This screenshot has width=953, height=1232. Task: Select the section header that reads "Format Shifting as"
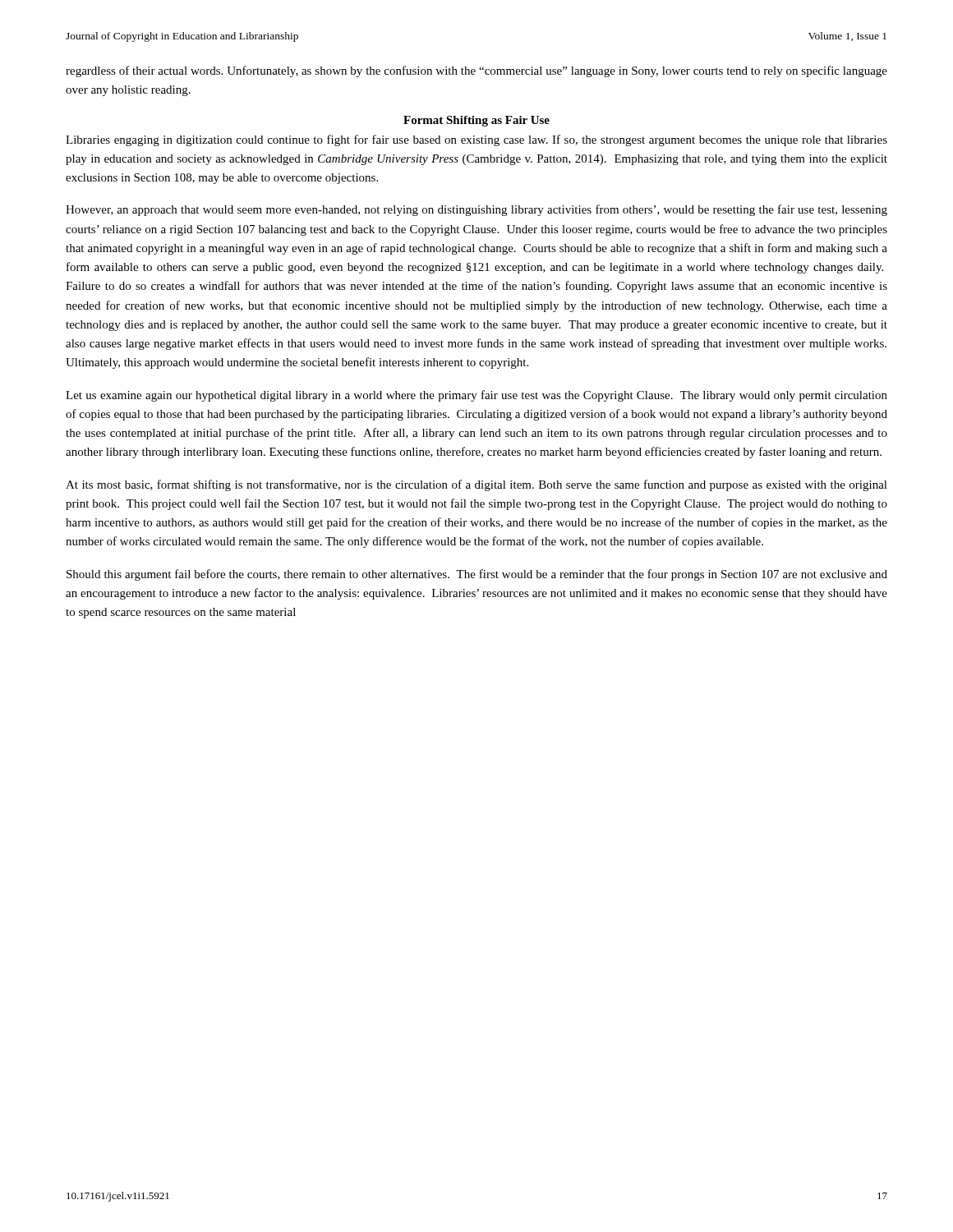coord(476,120)
